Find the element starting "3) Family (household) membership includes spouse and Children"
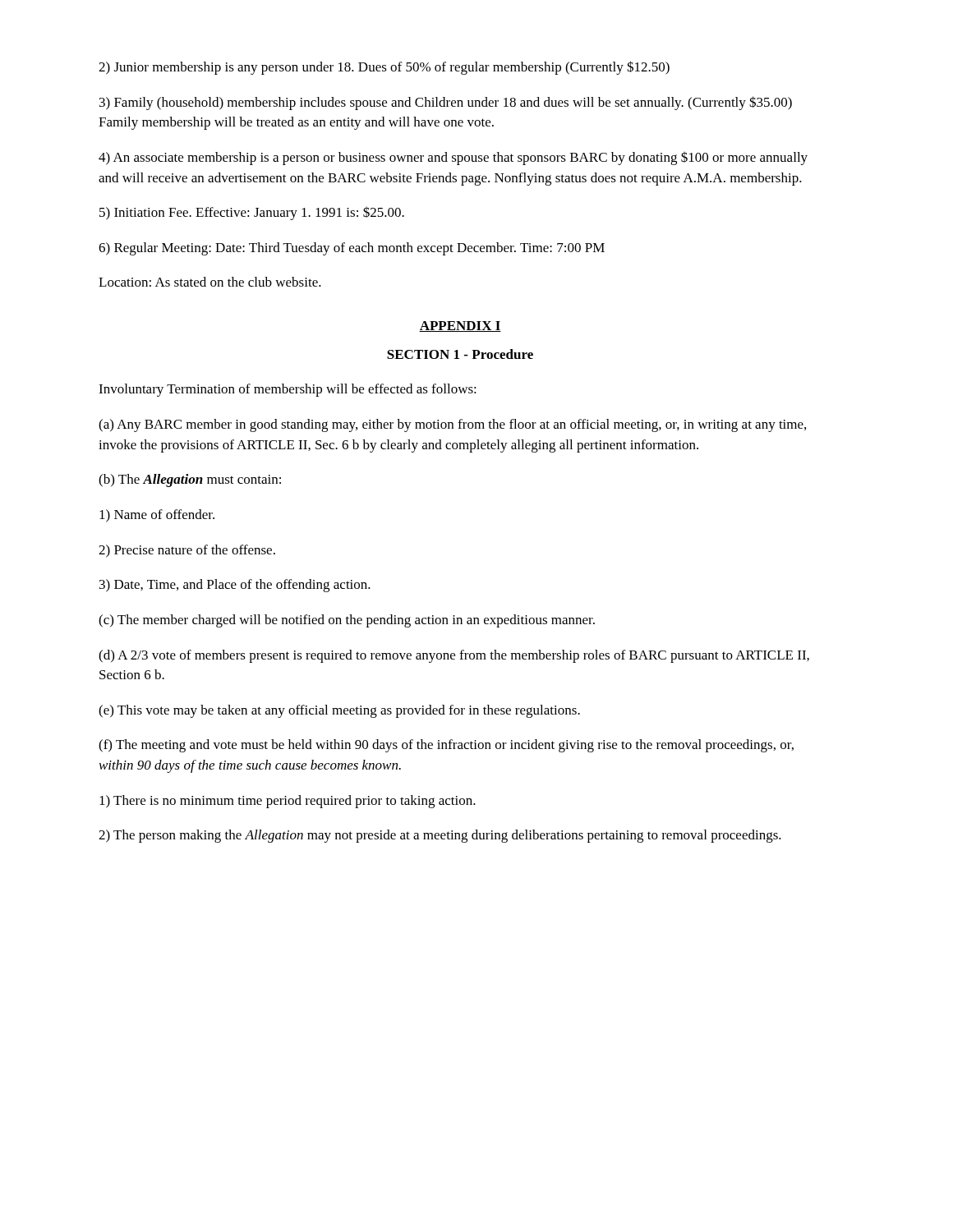 click(445, 112)
